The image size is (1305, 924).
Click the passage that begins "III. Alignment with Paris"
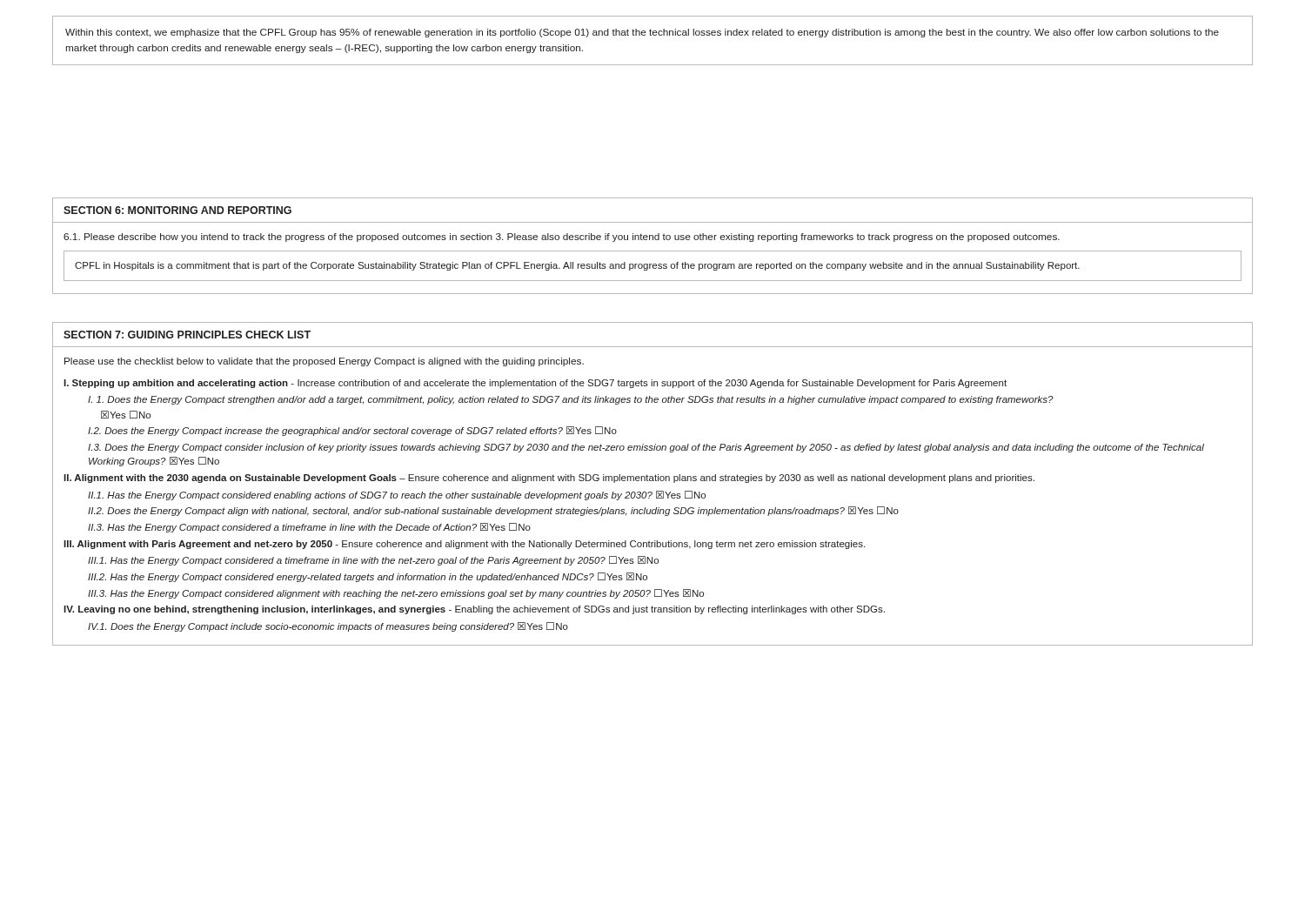pos(465,544)
